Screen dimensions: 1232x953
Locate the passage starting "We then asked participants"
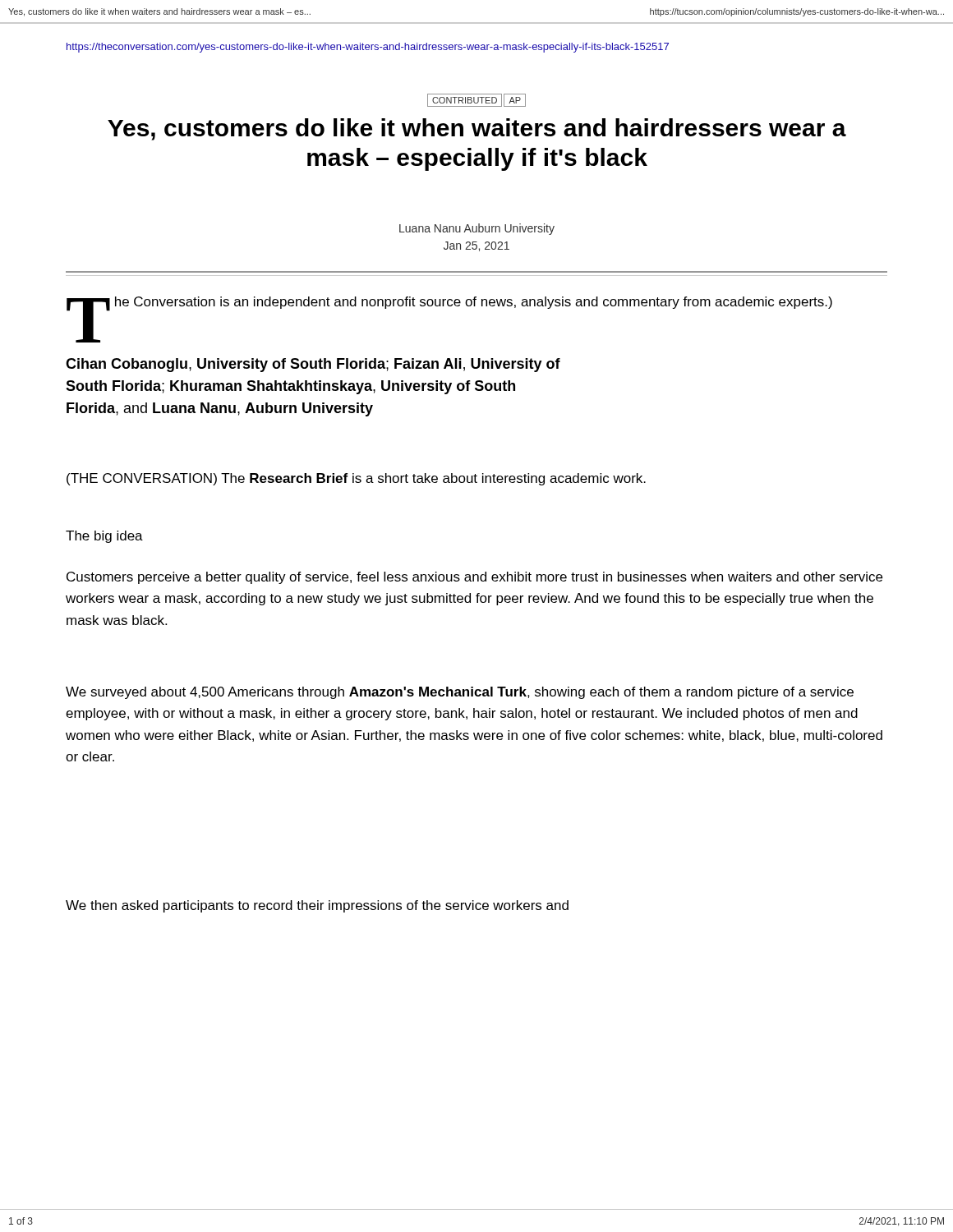pos(317,906)
